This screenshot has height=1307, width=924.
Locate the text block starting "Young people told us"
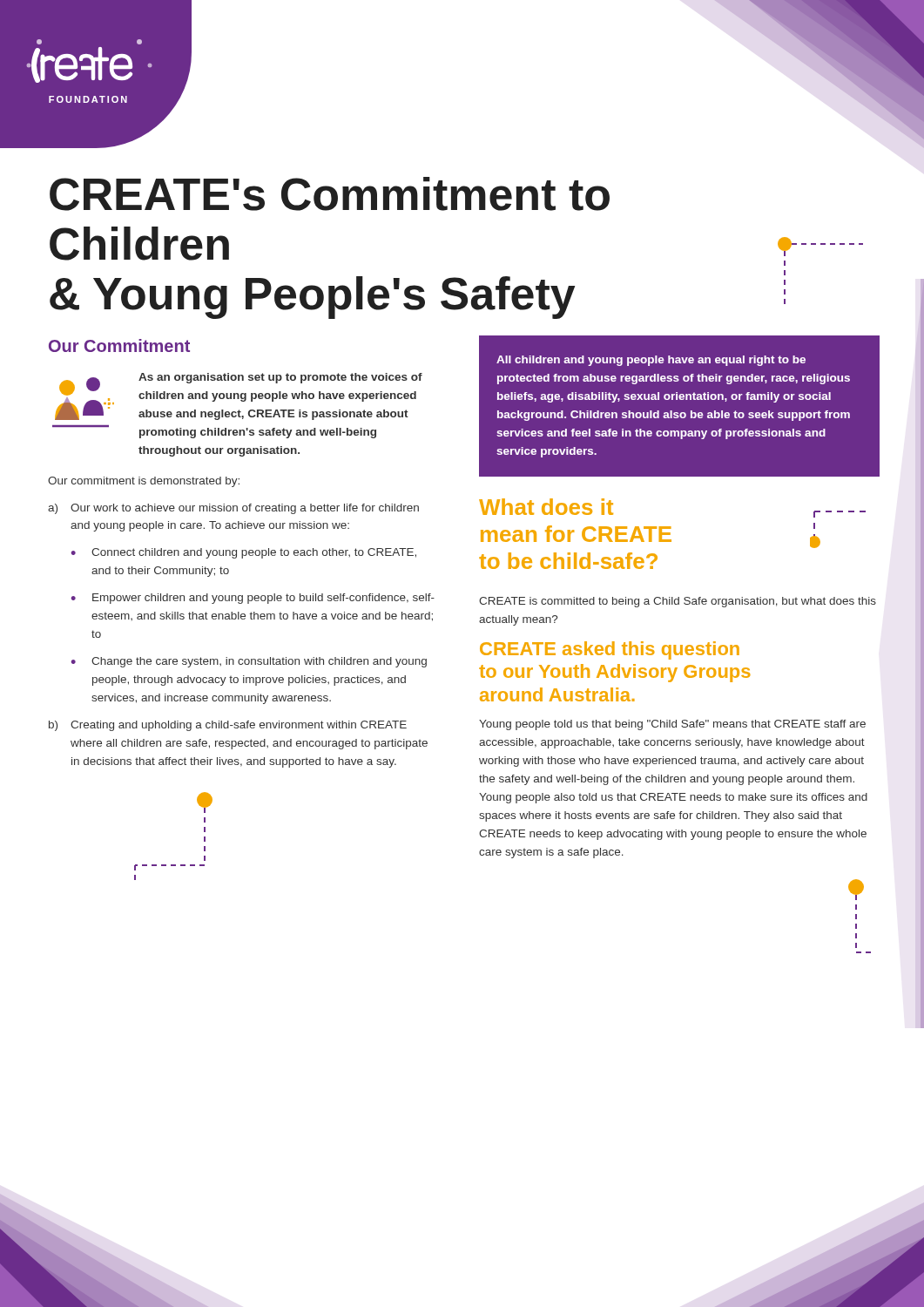coord(673,788)
